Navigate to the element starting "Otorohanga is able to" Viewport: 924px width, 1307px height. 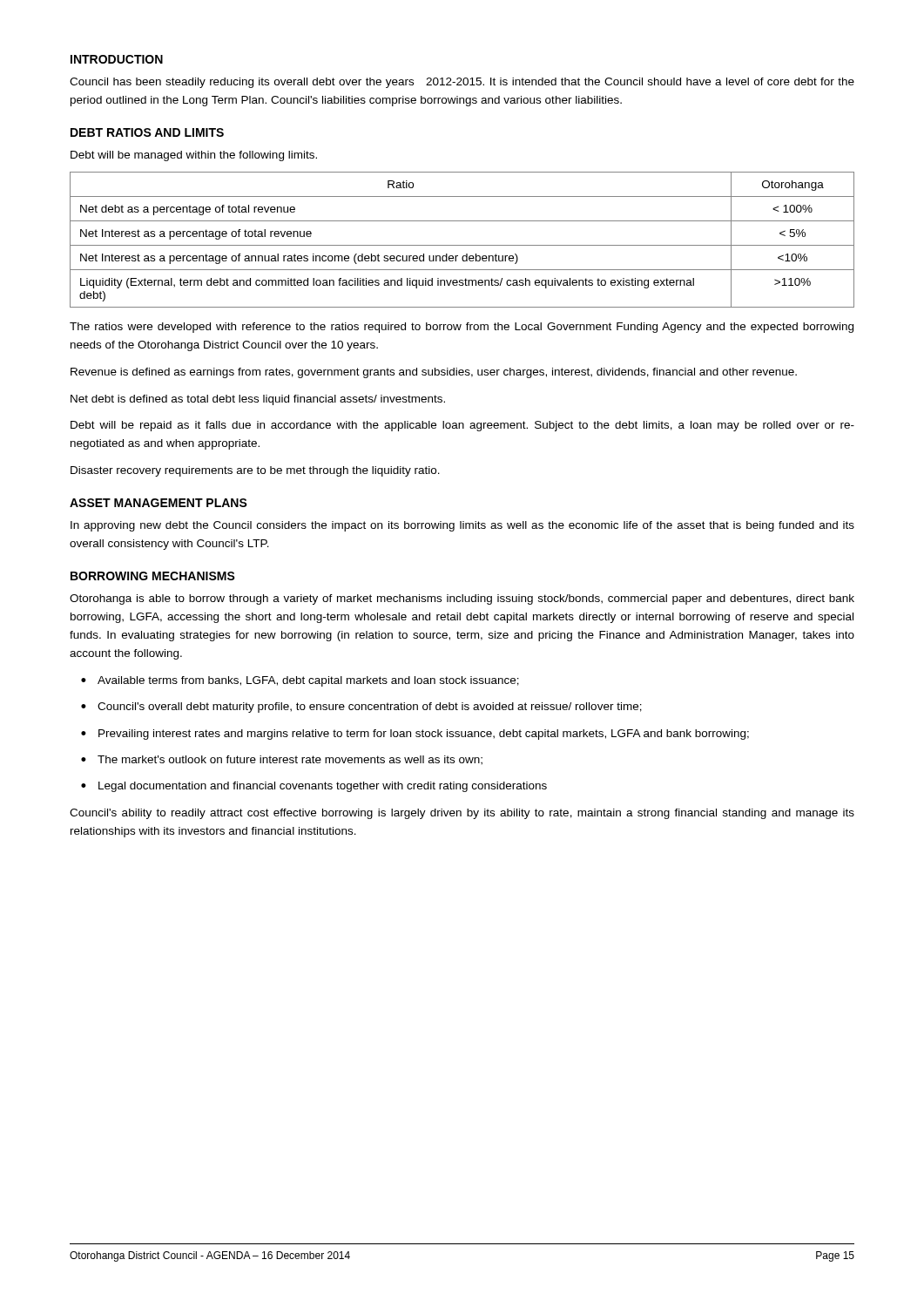[462, 626]
